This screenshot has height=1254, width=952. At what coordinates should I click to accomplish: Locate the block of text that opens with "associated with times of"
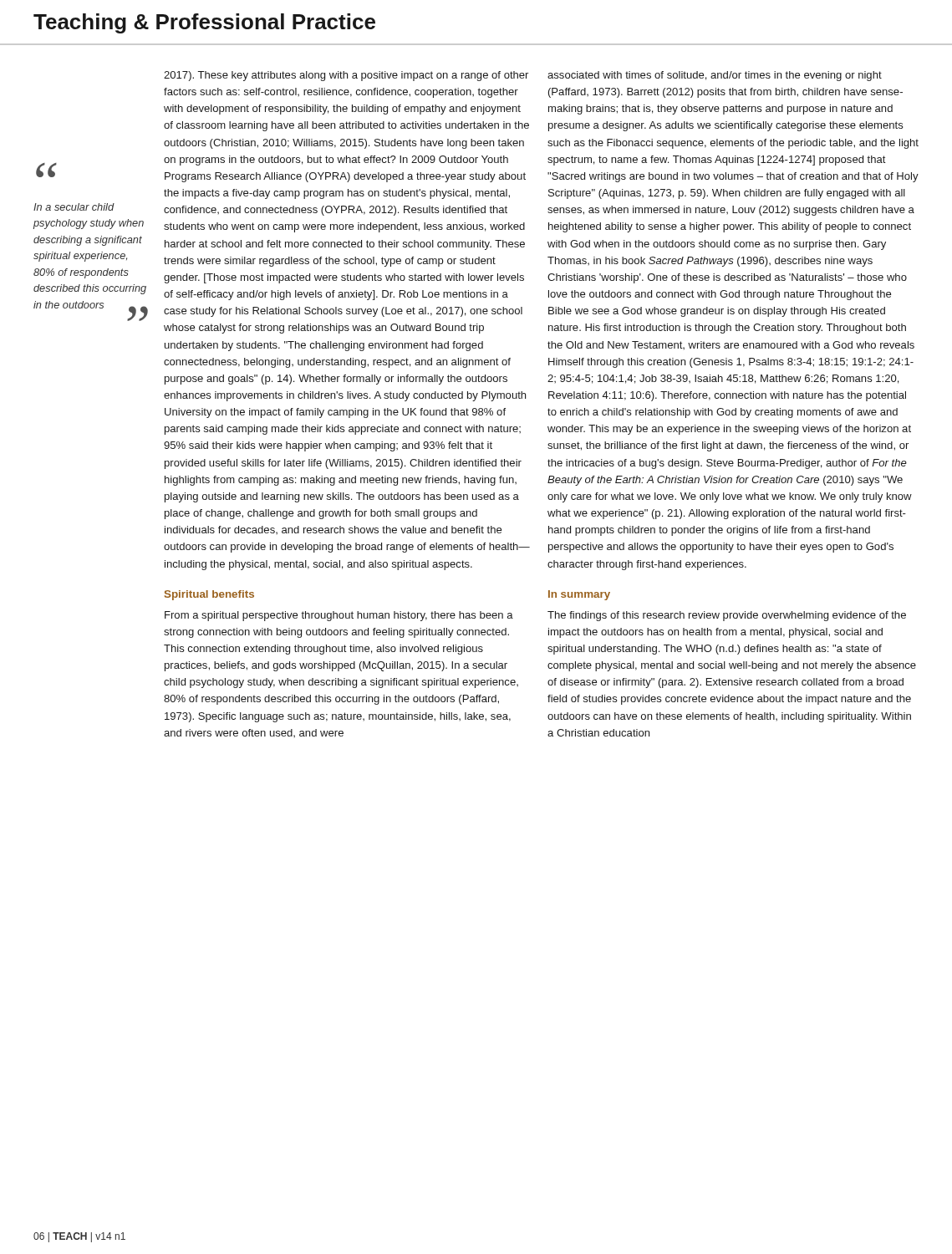point(733,320)
